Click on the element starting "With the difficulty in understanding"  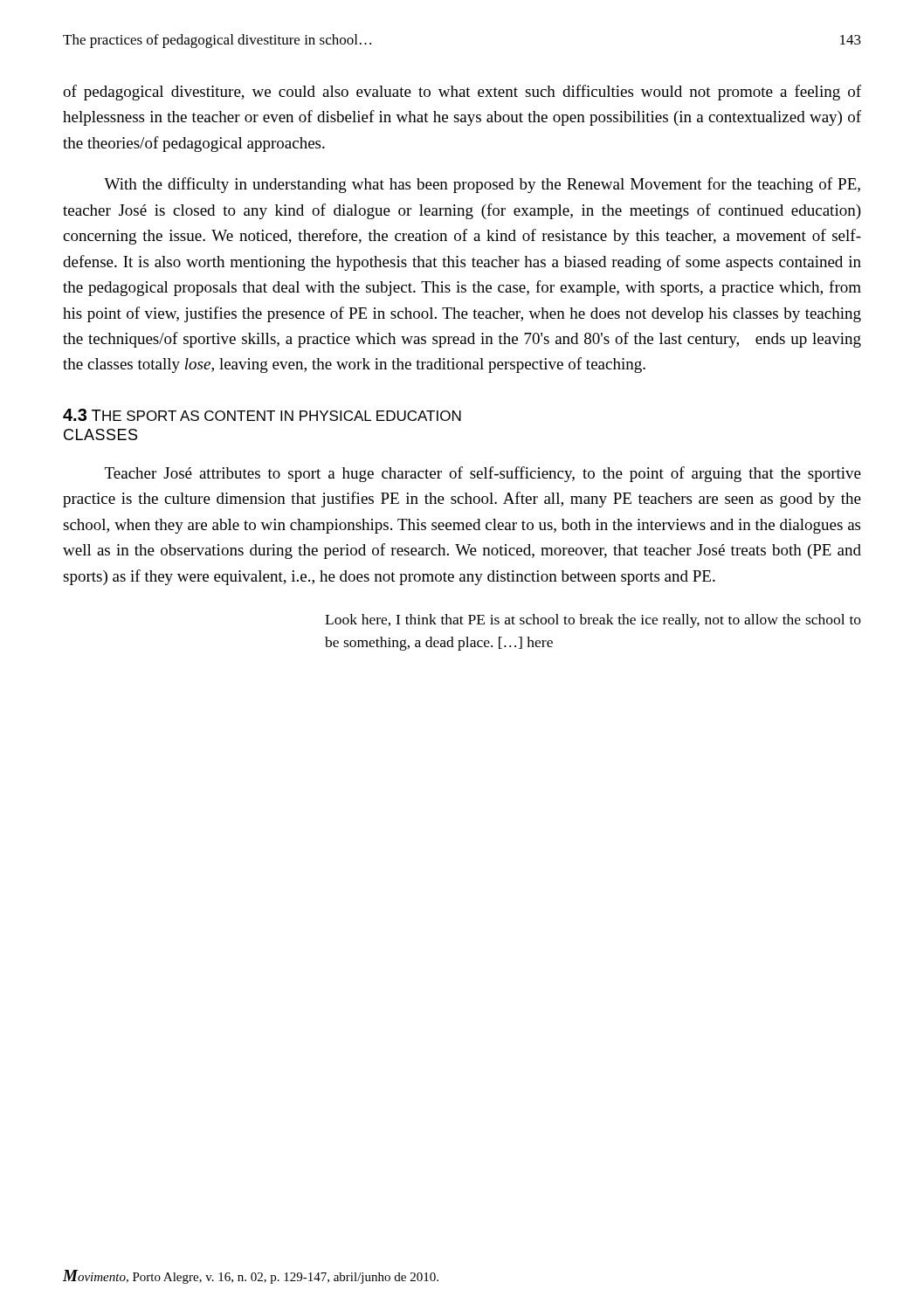[462, 274]
